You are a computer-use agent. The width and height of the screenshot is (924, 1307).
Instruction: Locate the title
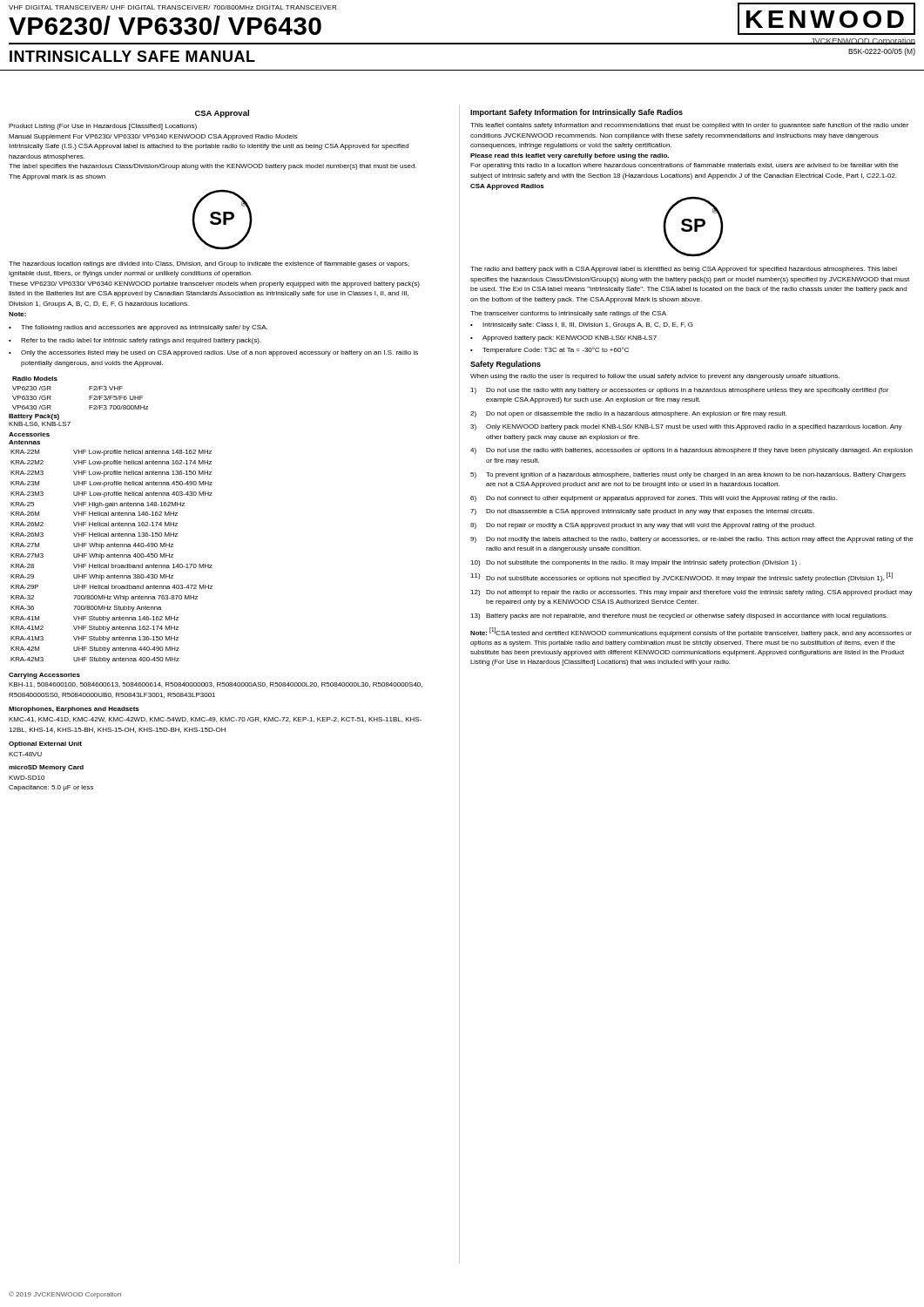(x=166, y=26)
